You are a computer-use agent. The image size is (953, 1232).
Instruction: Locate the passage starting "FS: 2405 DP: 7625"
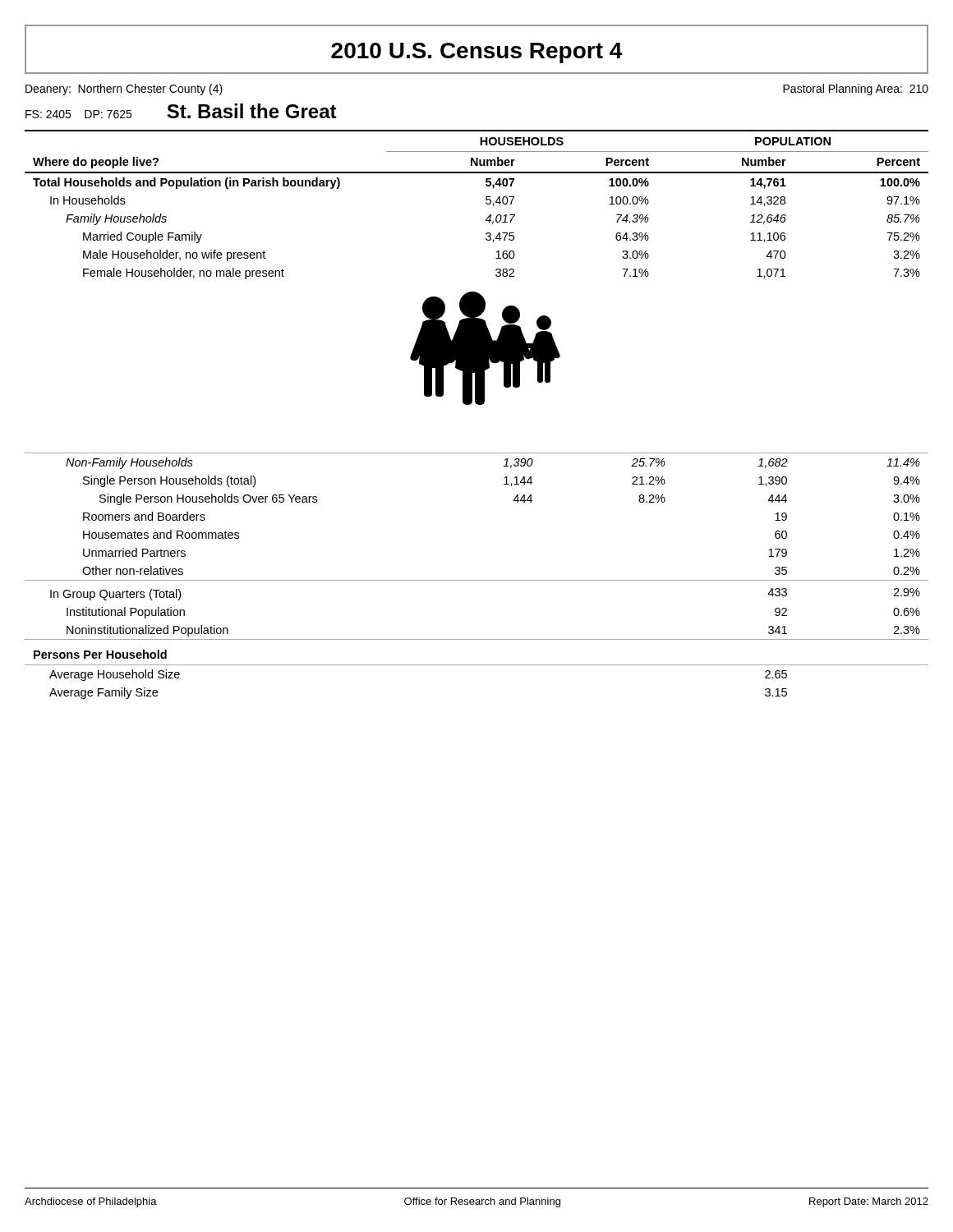point(78,114)
